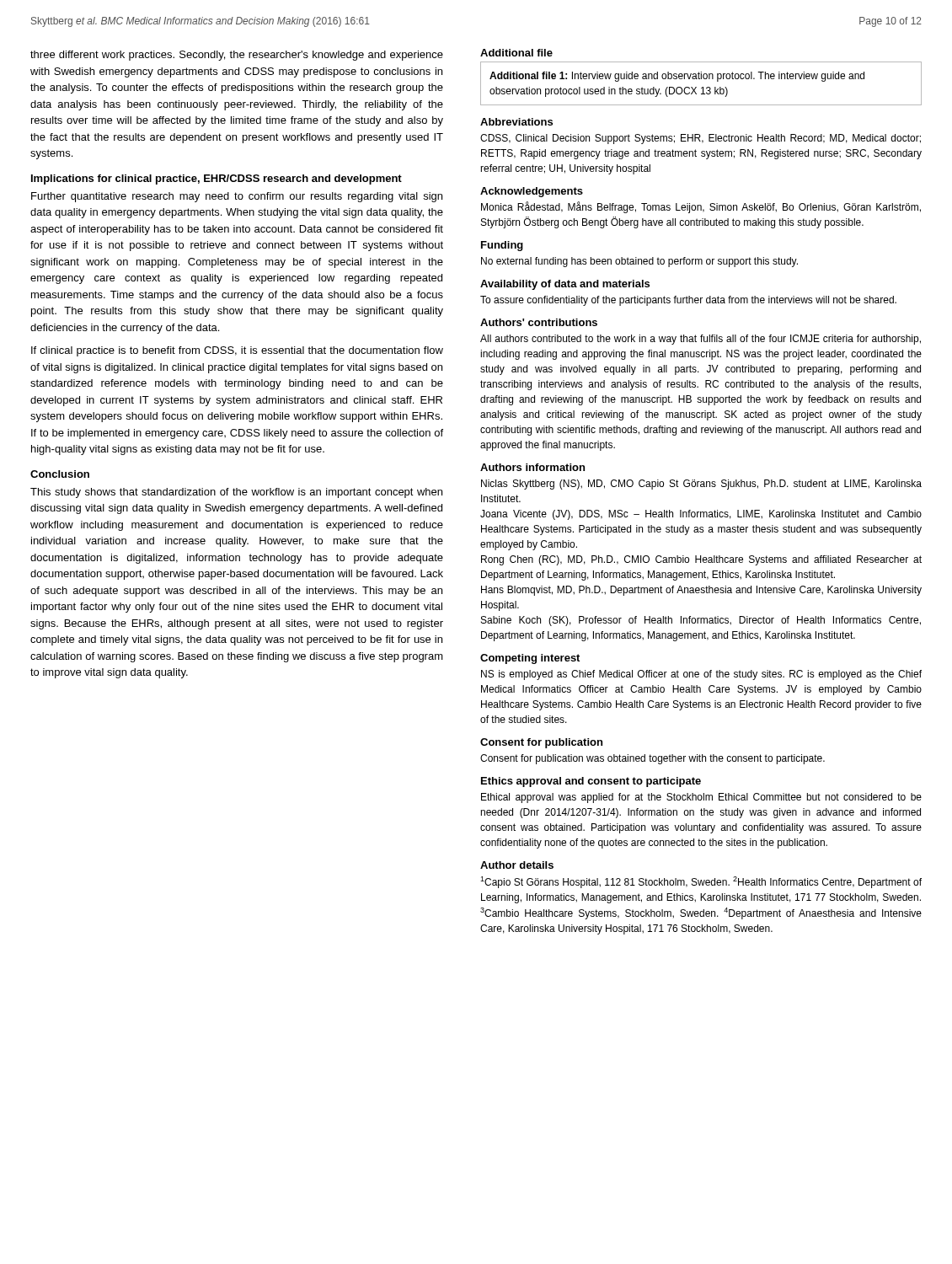Locate the text "Authors information"

tap(533, 467)
